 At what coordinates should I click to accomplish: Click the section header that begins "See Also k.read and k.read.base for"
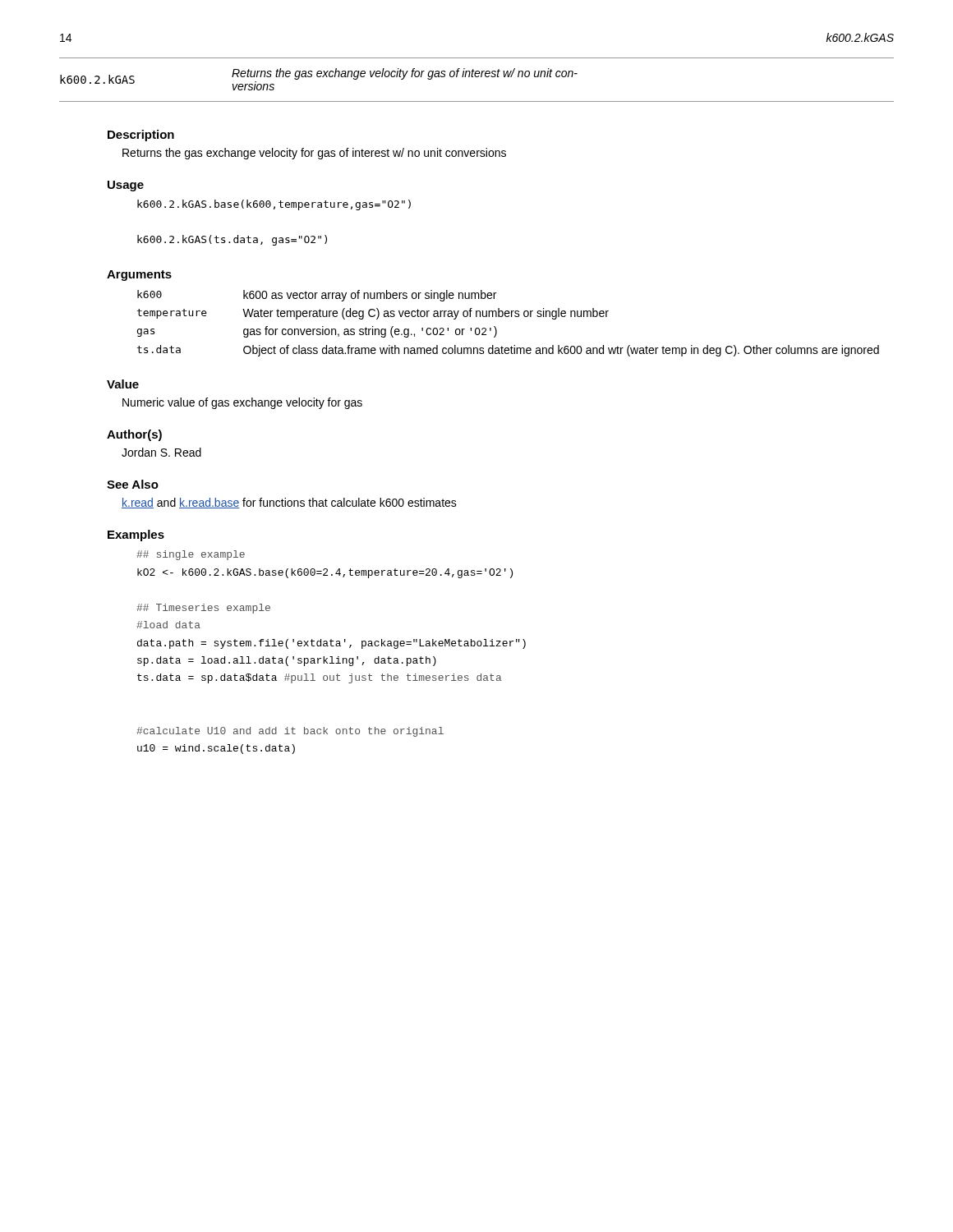click(133, 484)
